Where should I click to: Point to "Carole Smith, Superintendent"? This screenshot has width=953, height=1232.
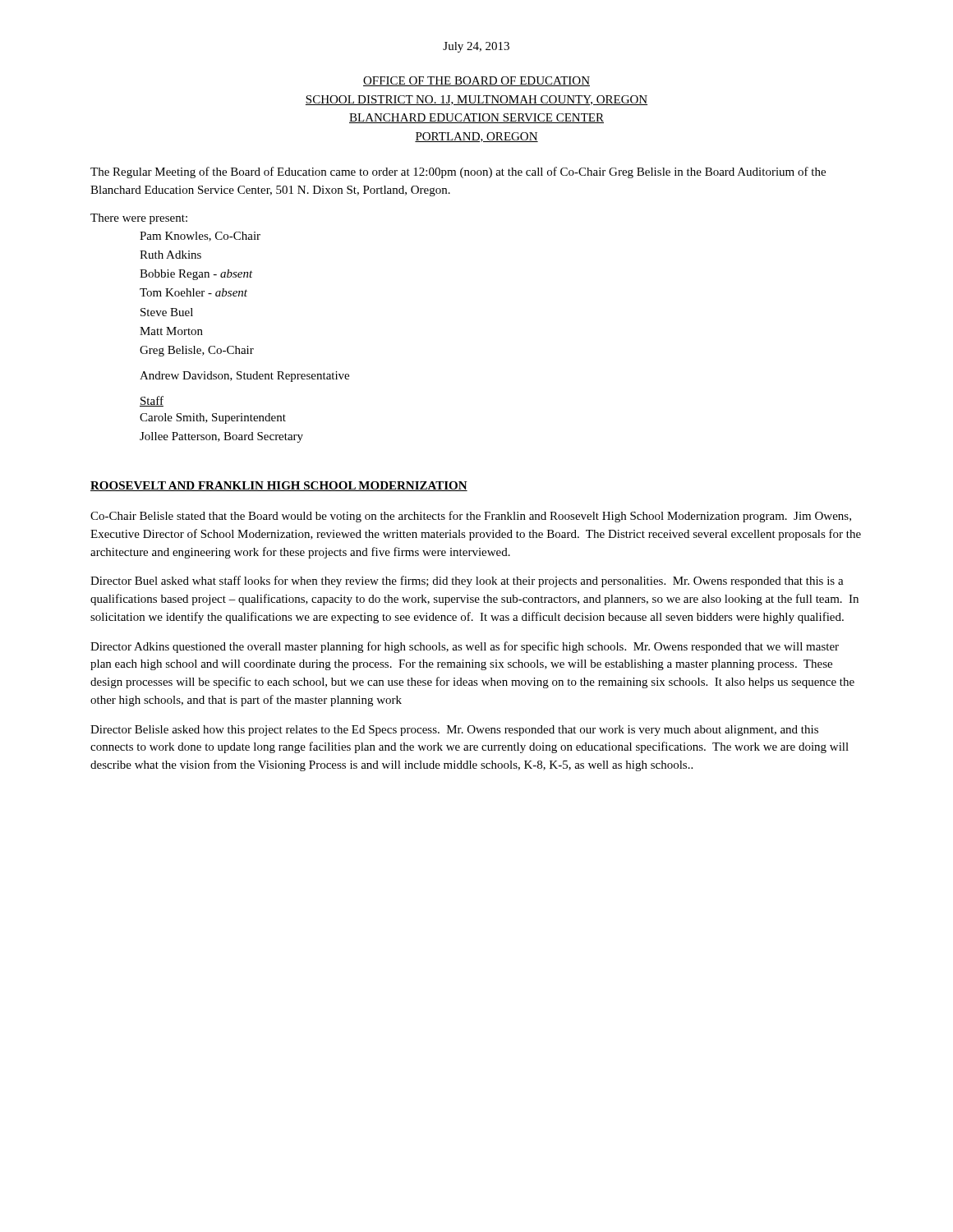(x=213, y=417)
